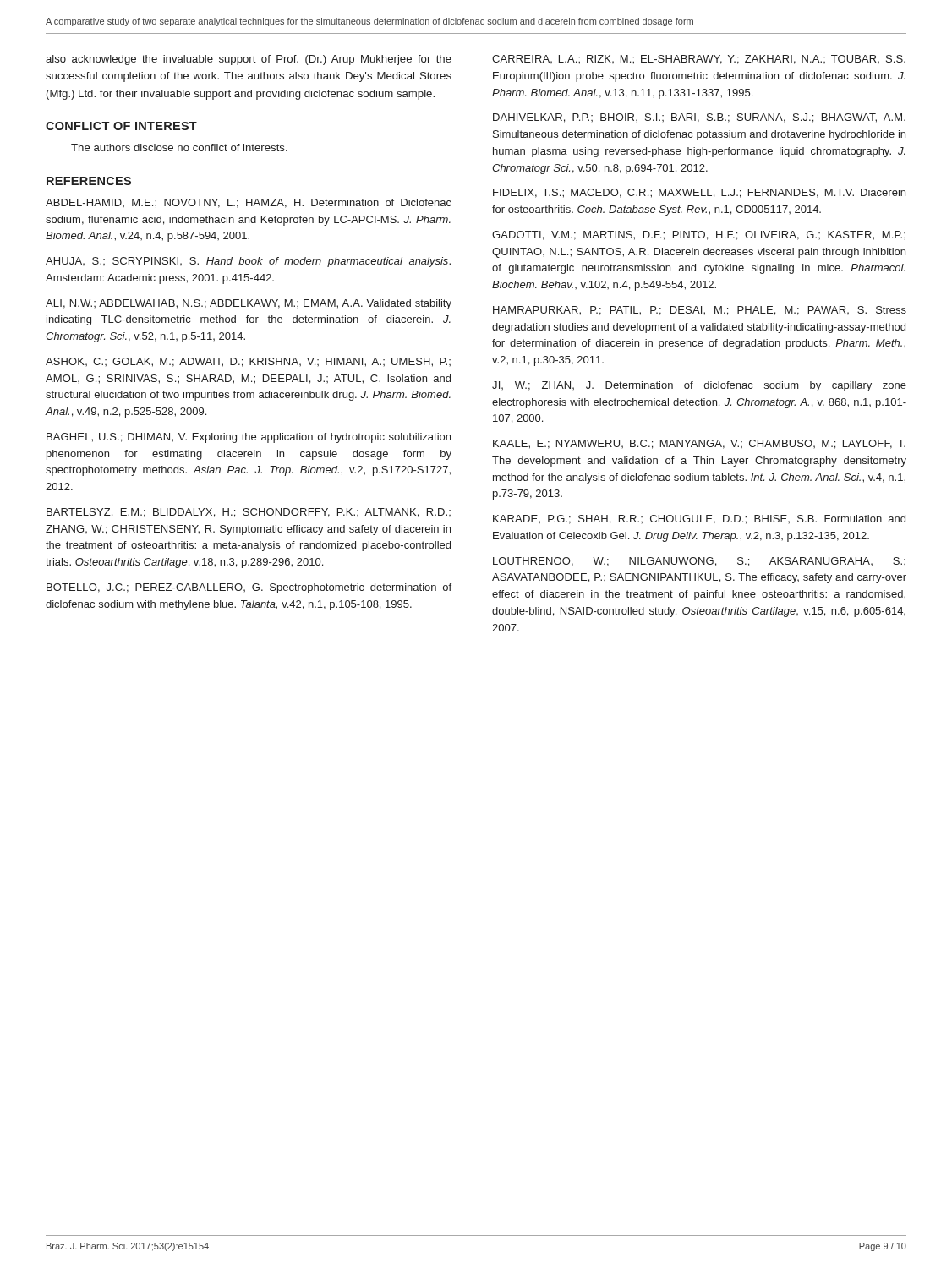The height and width of the screenshot is (1268, 952).
Task: Find the list item that reads "KARADE, P.G.; SHAH,"
Action: pos(699,527)
